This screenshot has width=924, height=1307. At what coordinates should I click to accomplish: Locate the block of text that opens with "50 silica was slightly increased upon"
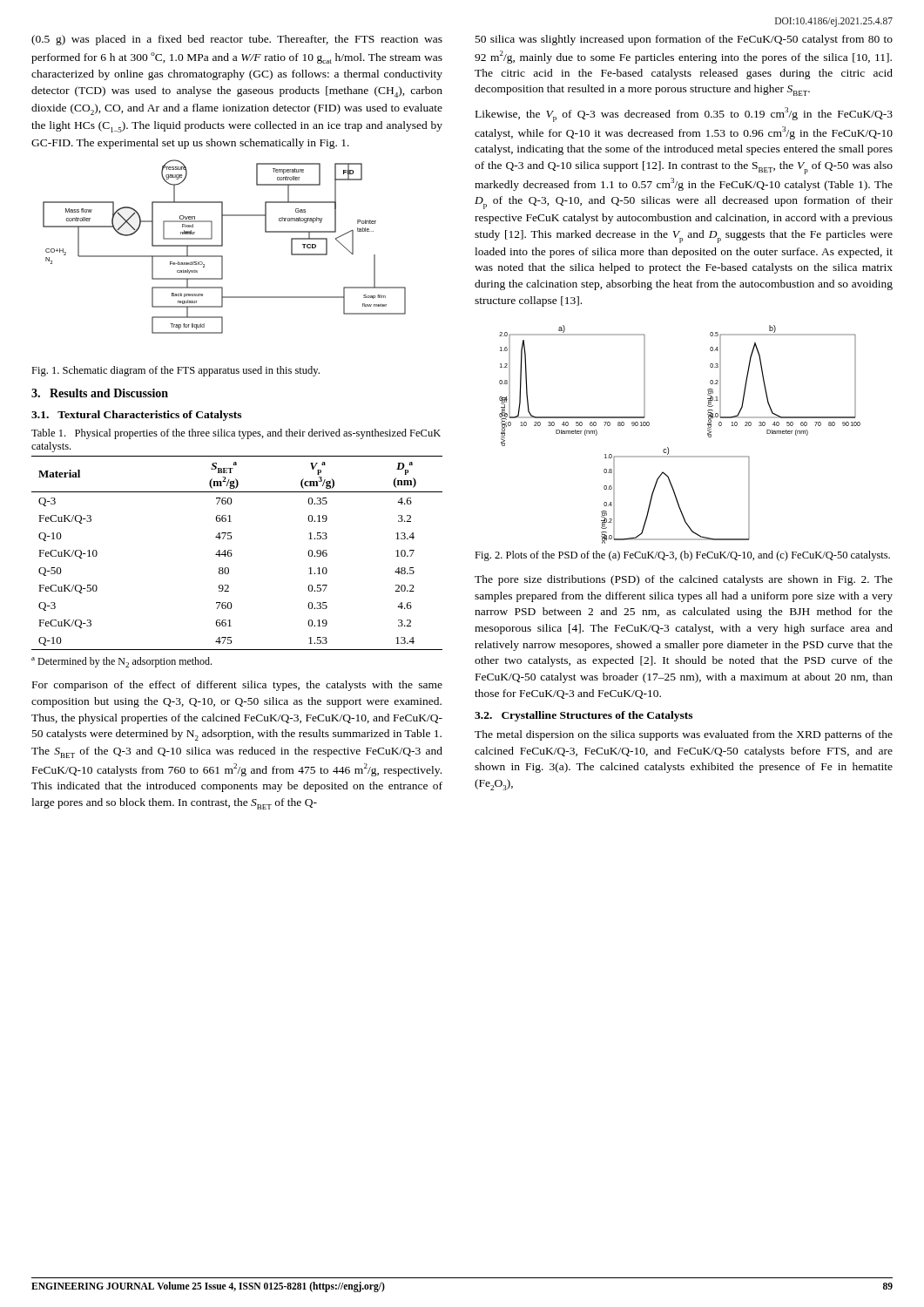tap(684, 170)
